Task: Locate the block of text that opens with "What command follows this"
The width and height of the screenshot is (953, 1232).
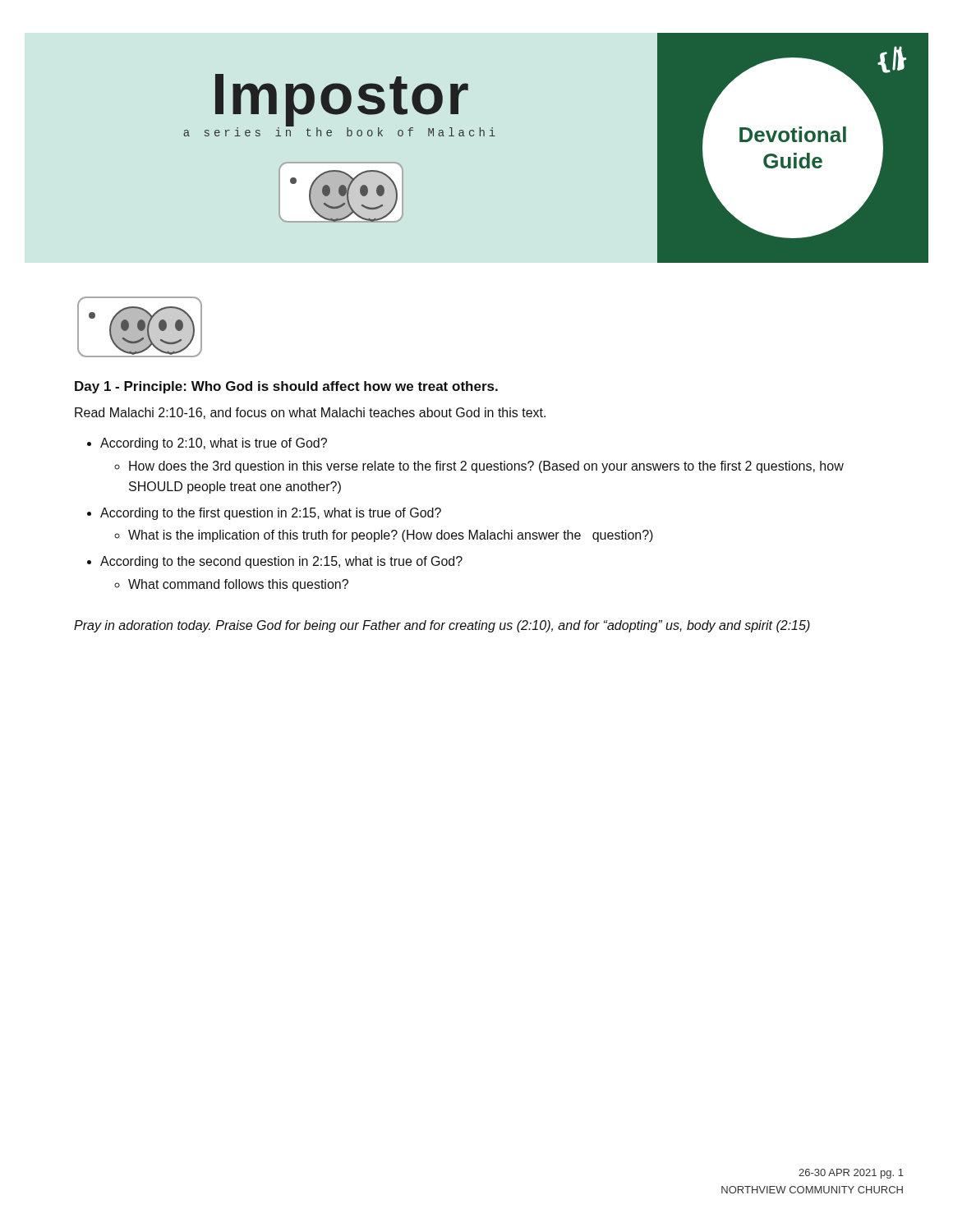Action: coord(238,585)
